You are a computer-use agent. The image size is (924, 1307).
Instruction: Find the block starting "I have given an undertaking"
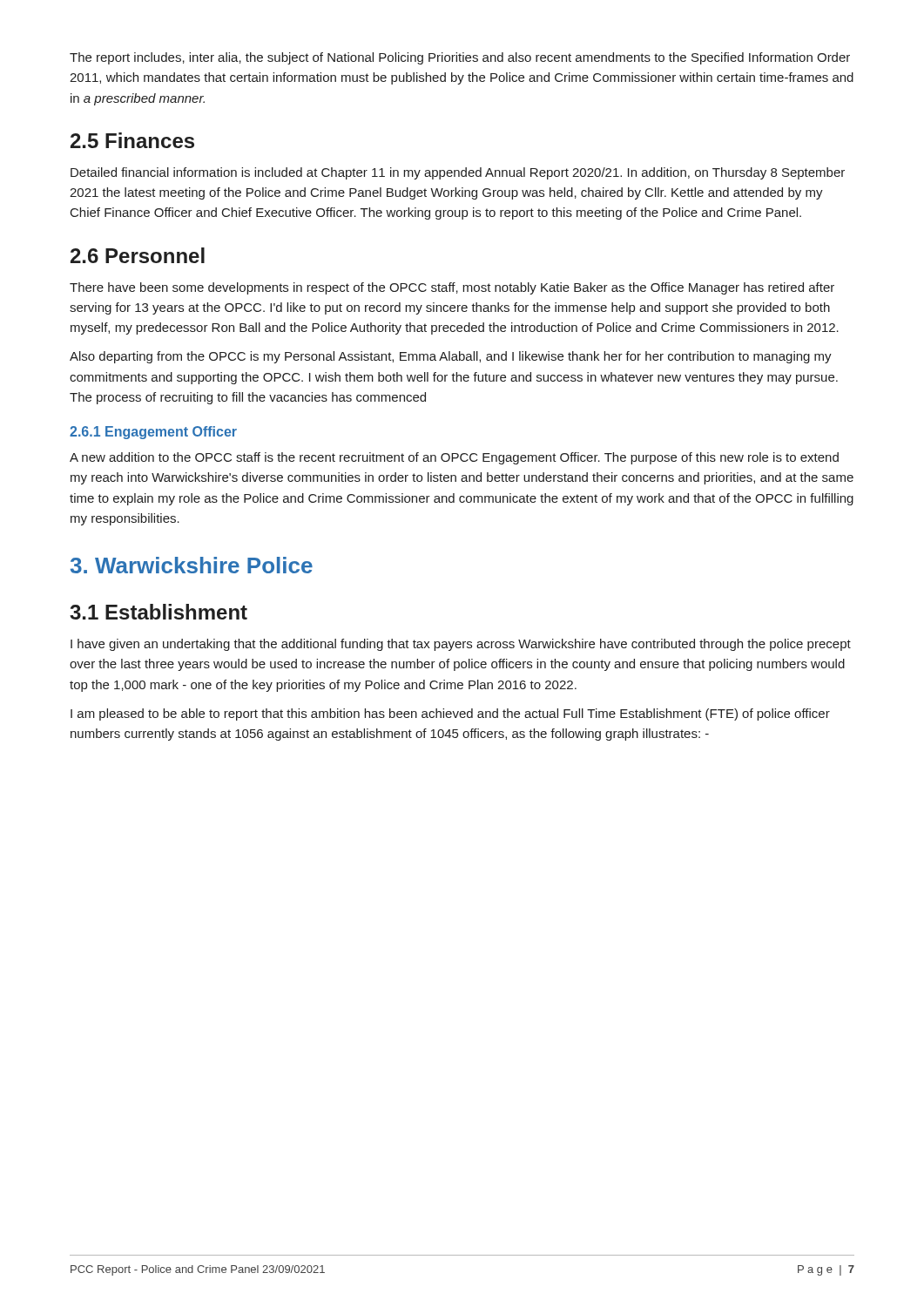click(x=460, y=664)
